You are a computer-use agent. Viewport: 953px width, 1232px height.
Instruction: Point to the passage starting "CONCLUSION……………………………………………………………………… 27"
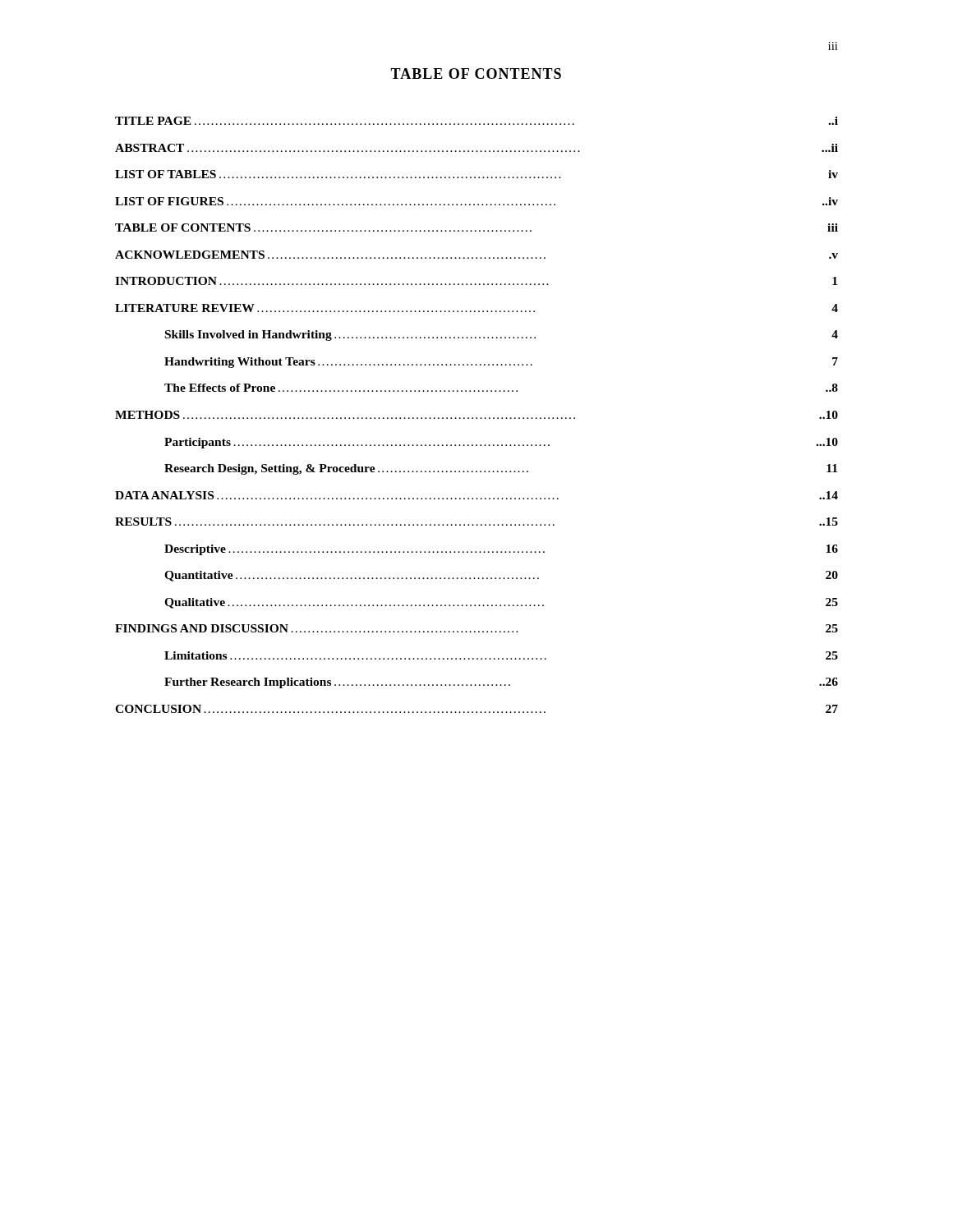coord(476,709)
